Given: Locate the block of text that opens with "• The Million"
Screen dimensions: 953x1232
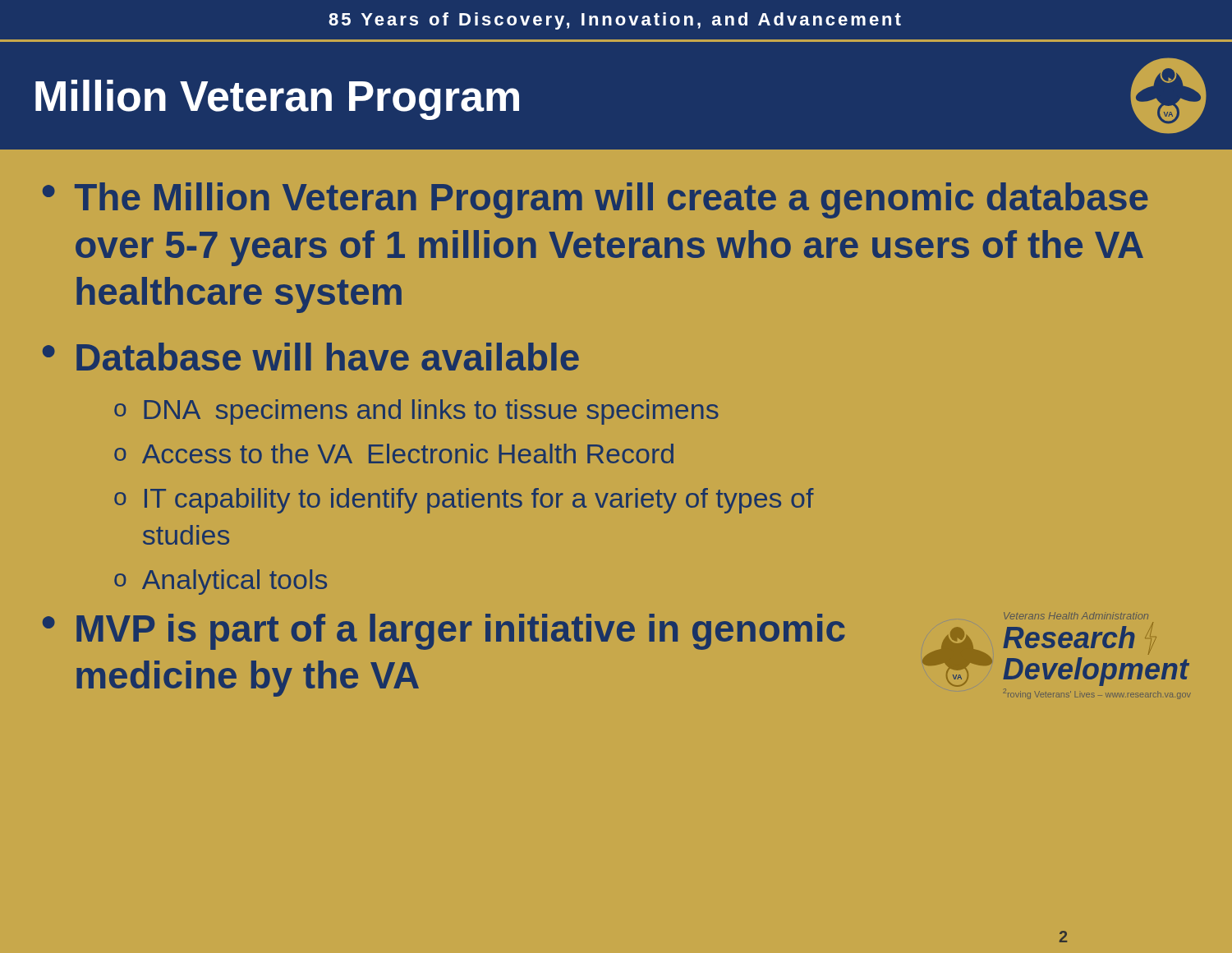Looking at the screenshot, I should tap(616, 245).
